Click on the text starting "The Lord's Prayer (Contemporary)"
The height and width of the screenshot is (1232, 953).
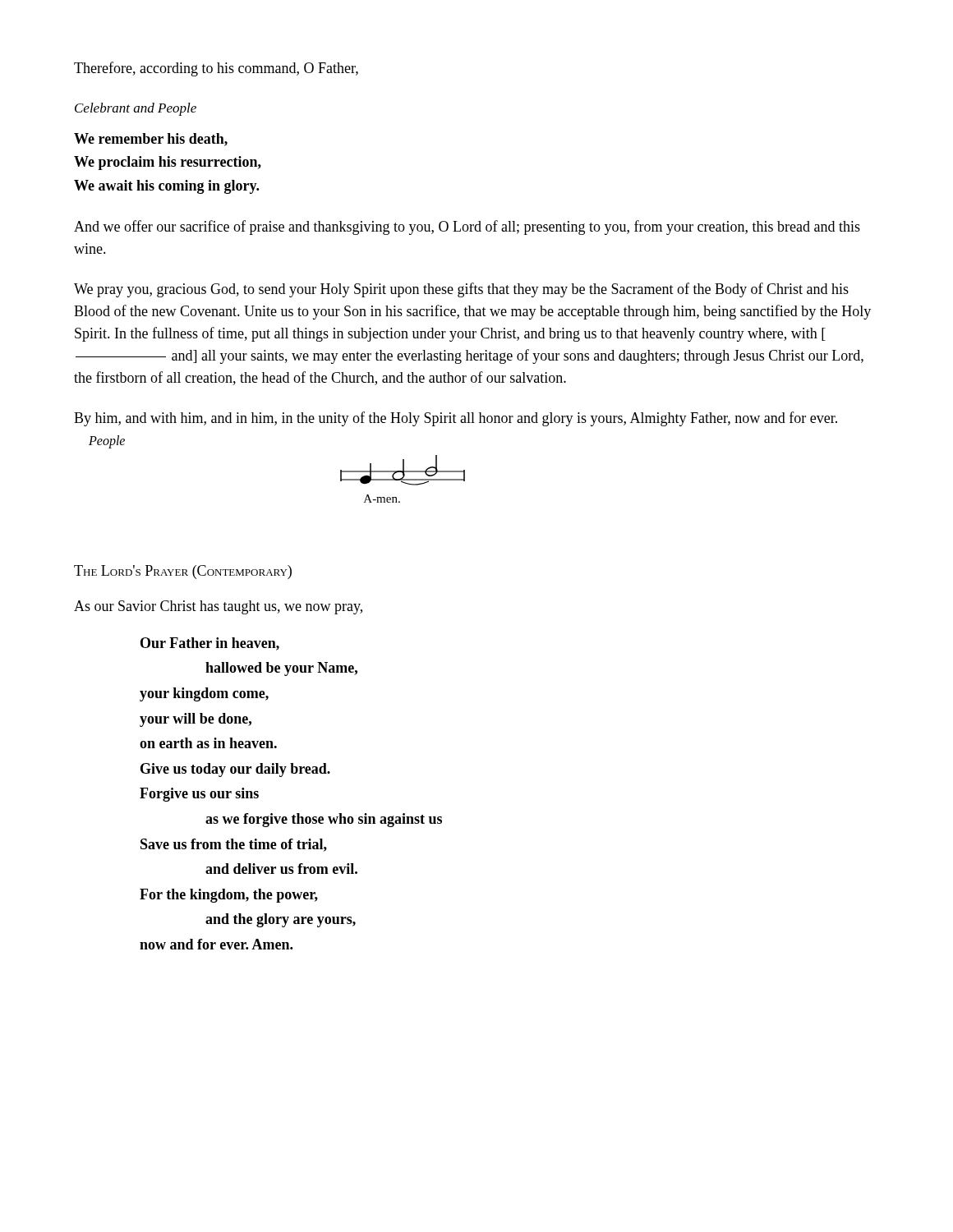[183, 571]
